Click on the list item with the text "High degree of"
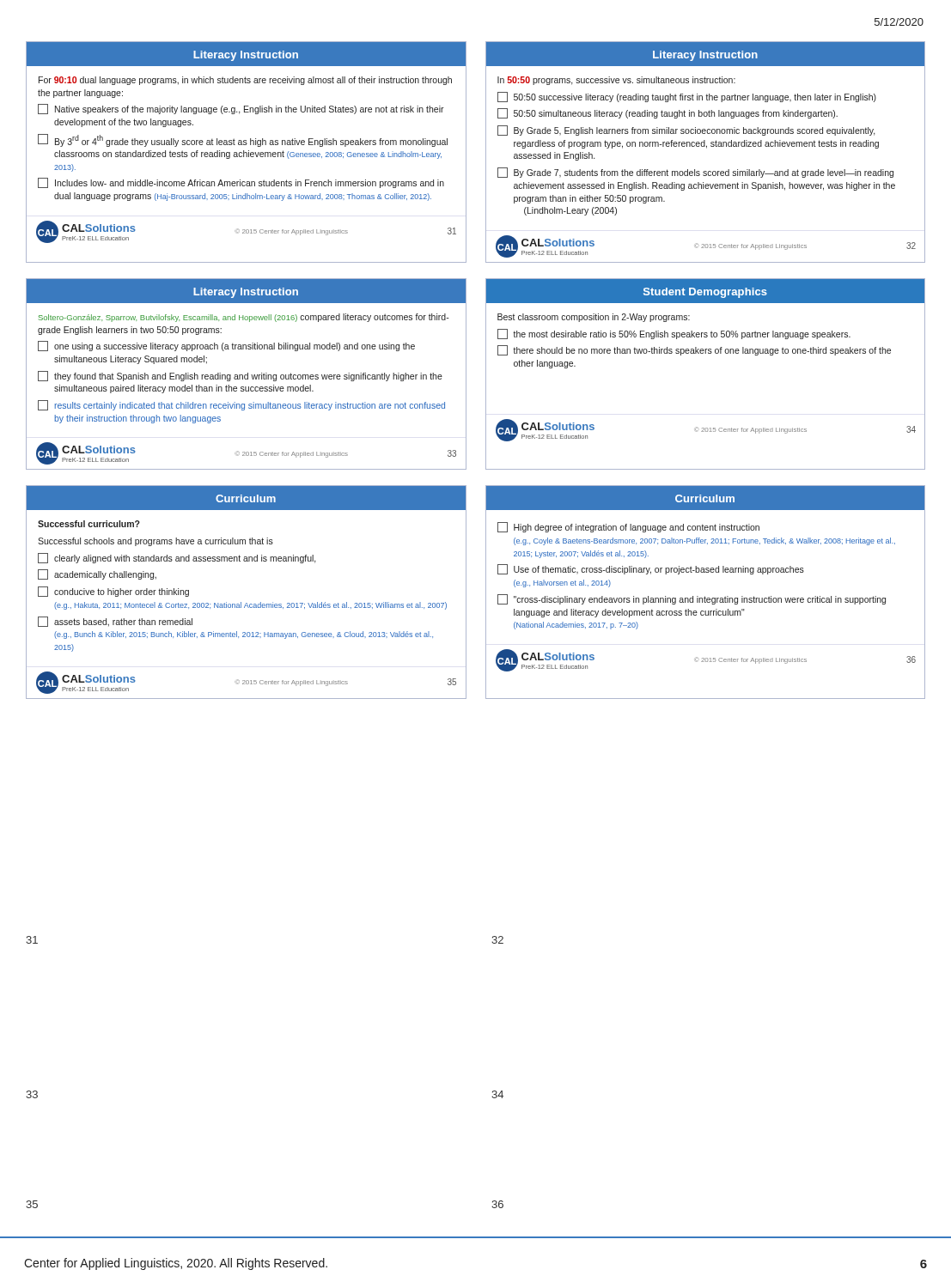 pyautogui.click(x=705, y=540)
